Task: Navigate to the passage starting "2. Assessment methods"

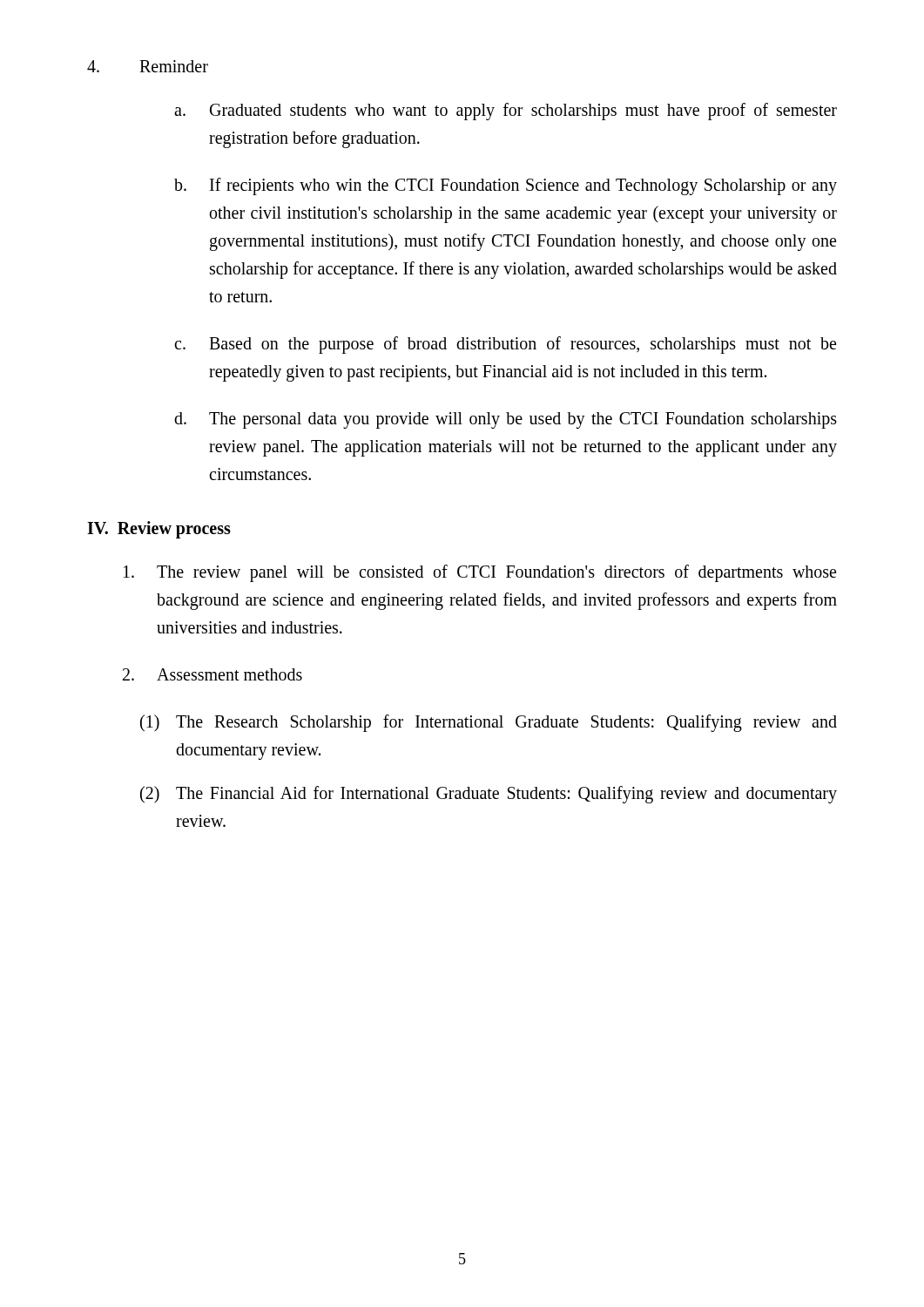Action: point(212,674)
